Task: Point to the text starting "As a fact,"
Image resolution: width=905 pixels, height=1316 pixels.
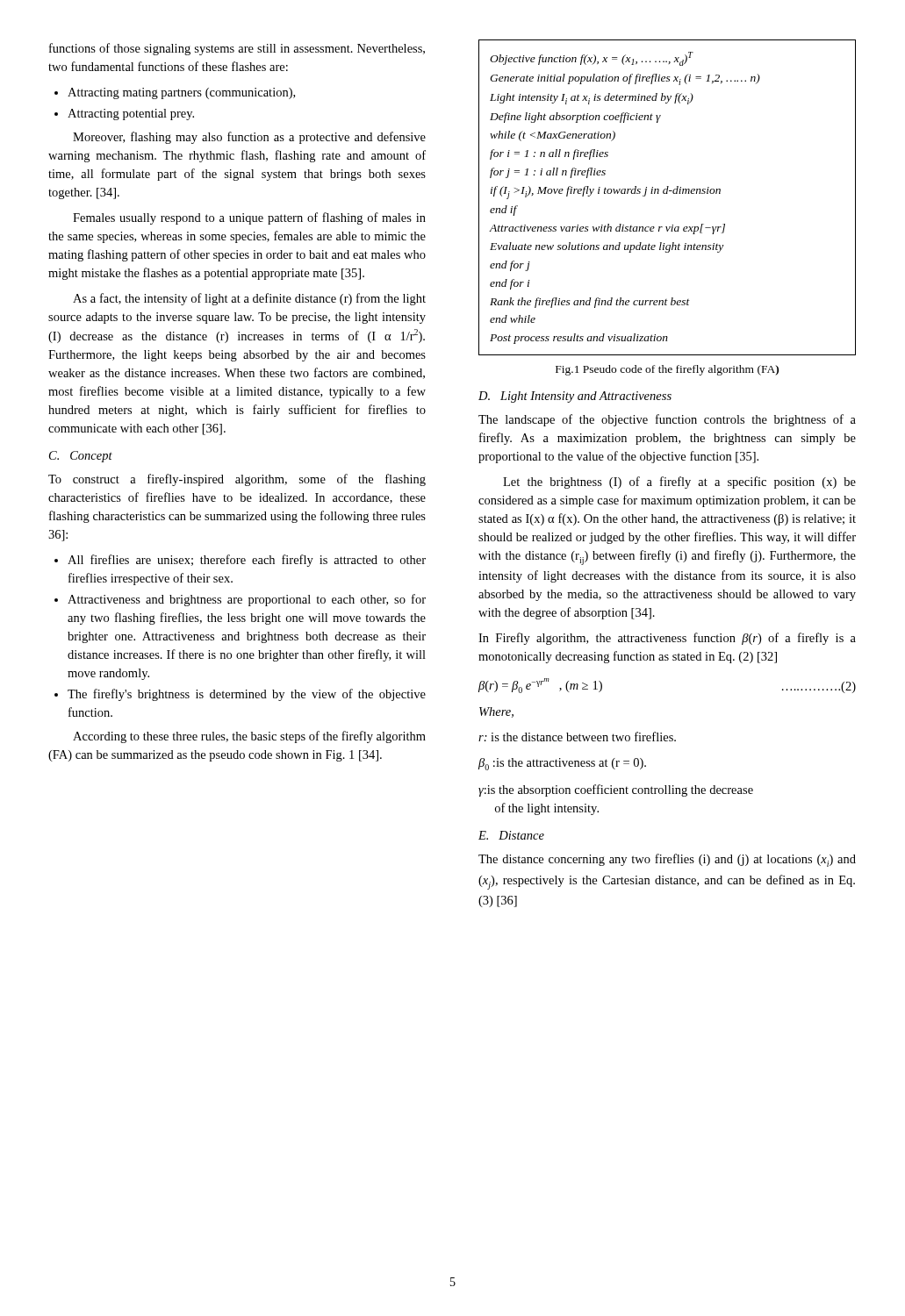Action: pos(237,364)
